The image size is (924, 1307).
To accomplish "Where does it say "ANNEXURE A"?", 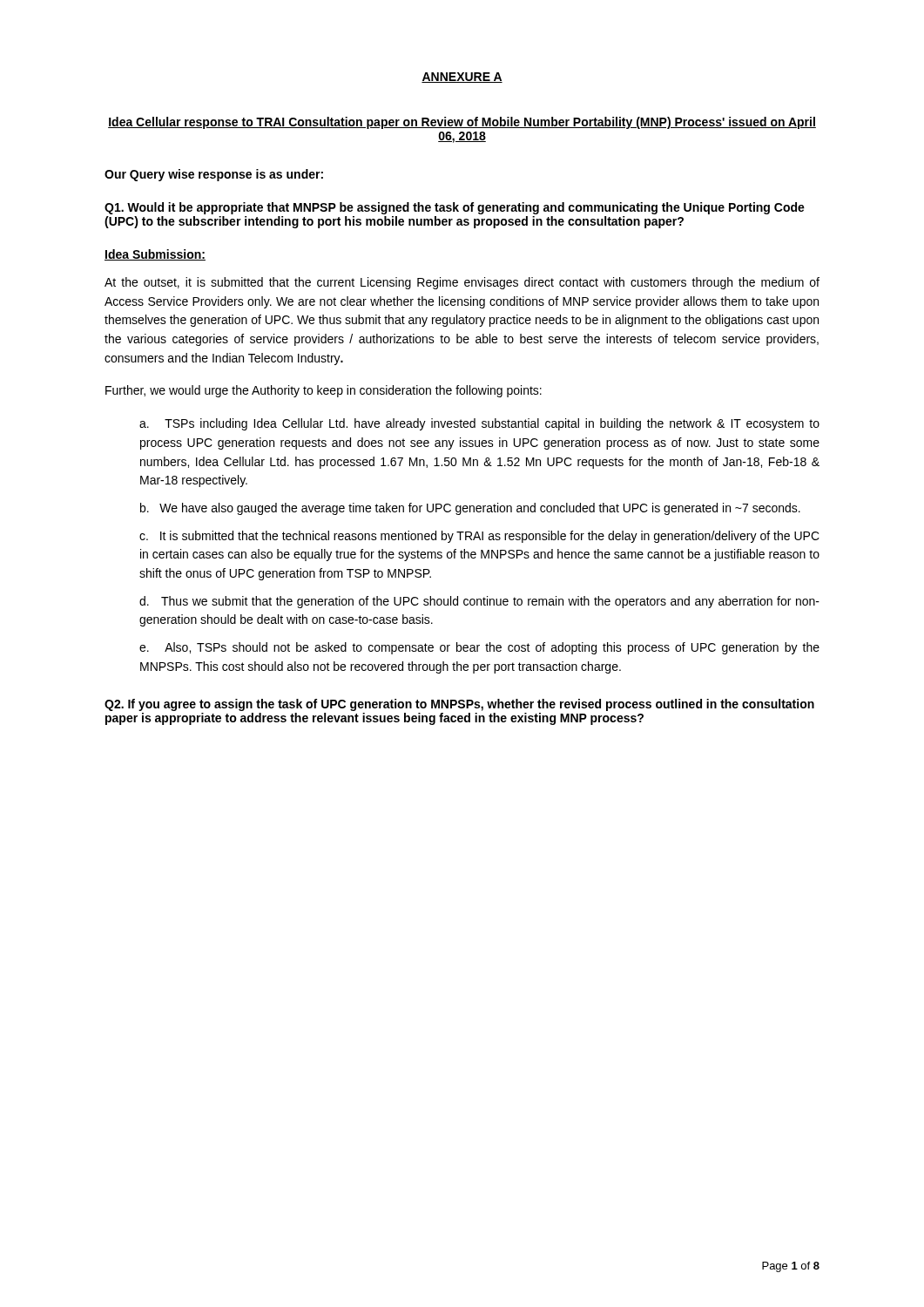I will tap(462, 77).
